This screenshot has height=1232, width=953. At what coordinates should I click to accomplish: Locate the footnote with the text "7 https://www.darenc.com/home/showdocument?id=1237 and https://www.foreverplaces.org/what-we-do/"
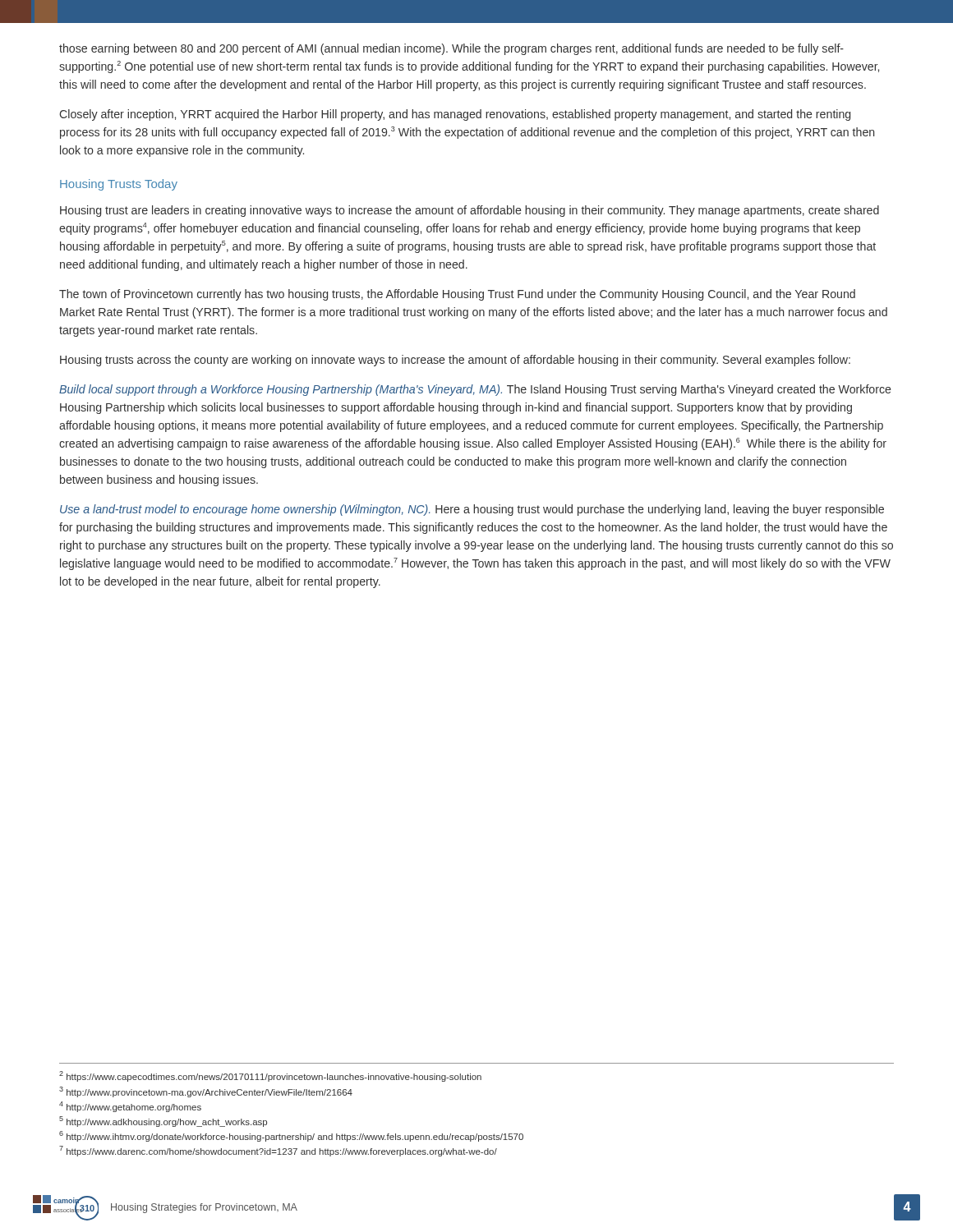click(476, 1151)
